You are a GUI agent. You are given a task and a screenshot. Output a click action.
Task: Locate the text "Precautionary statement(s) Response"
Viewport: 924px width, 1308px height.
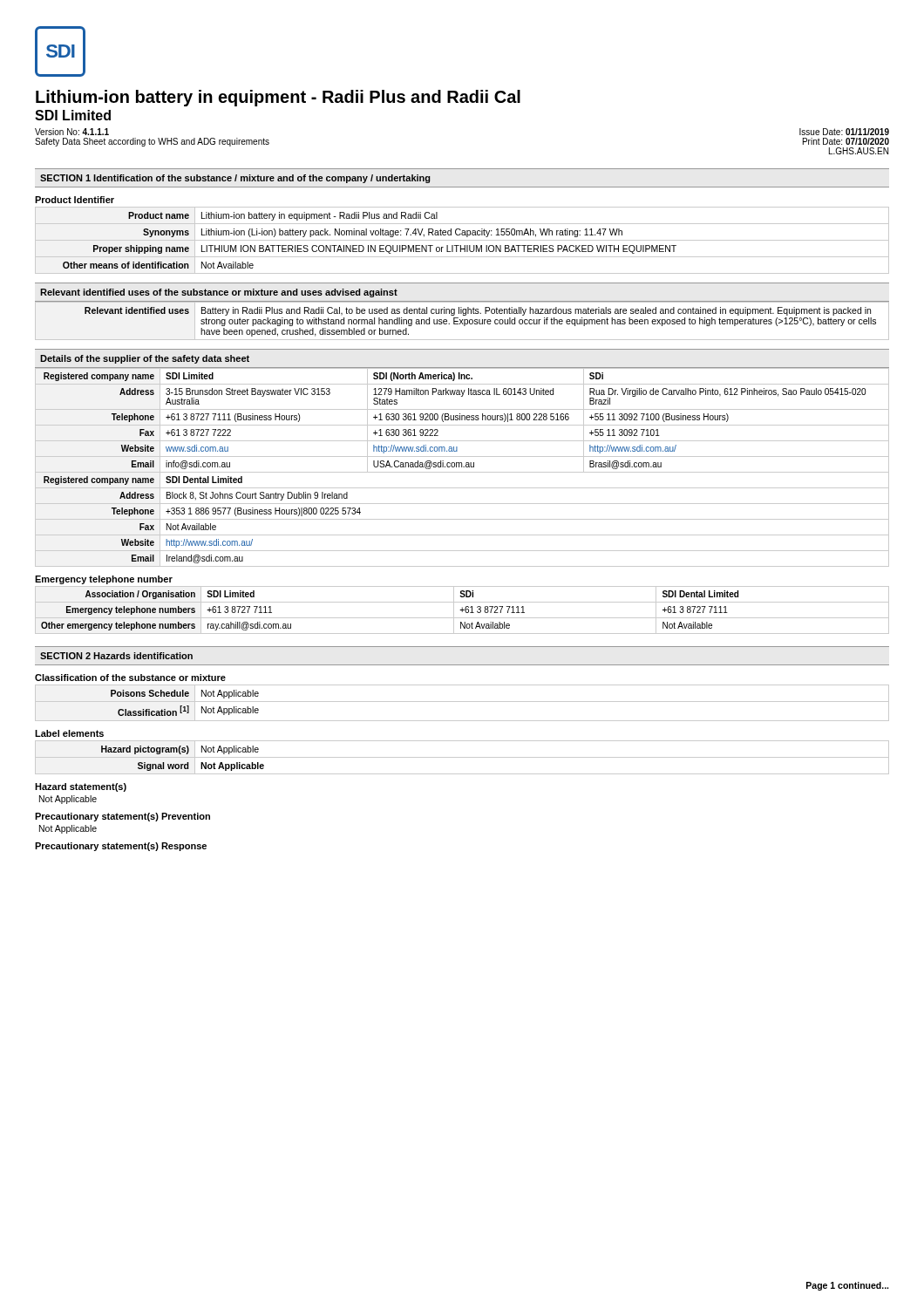pyautogui.click(x=121, y=845)
